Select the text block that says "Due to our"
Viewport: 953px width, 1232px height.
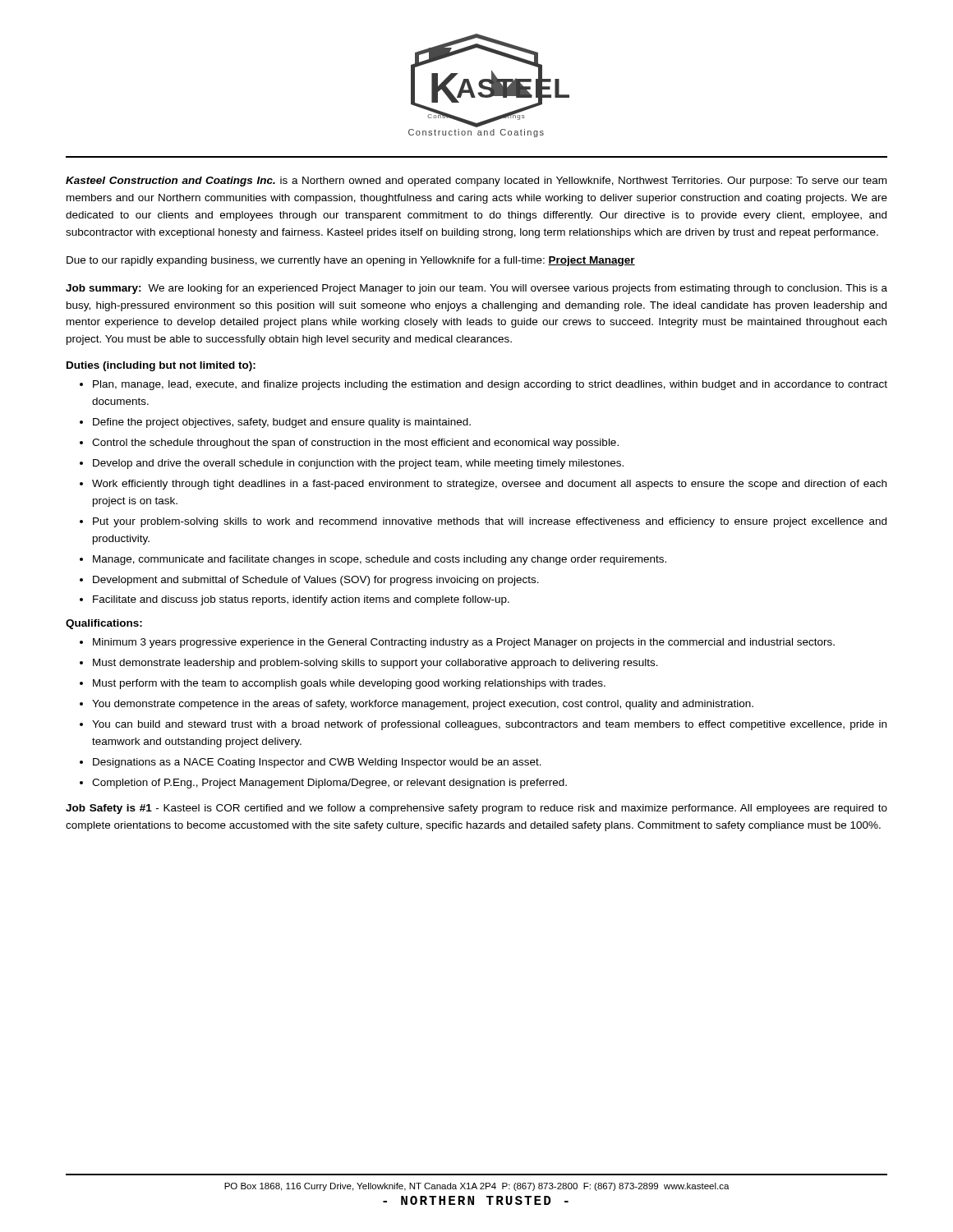(350, 260)
